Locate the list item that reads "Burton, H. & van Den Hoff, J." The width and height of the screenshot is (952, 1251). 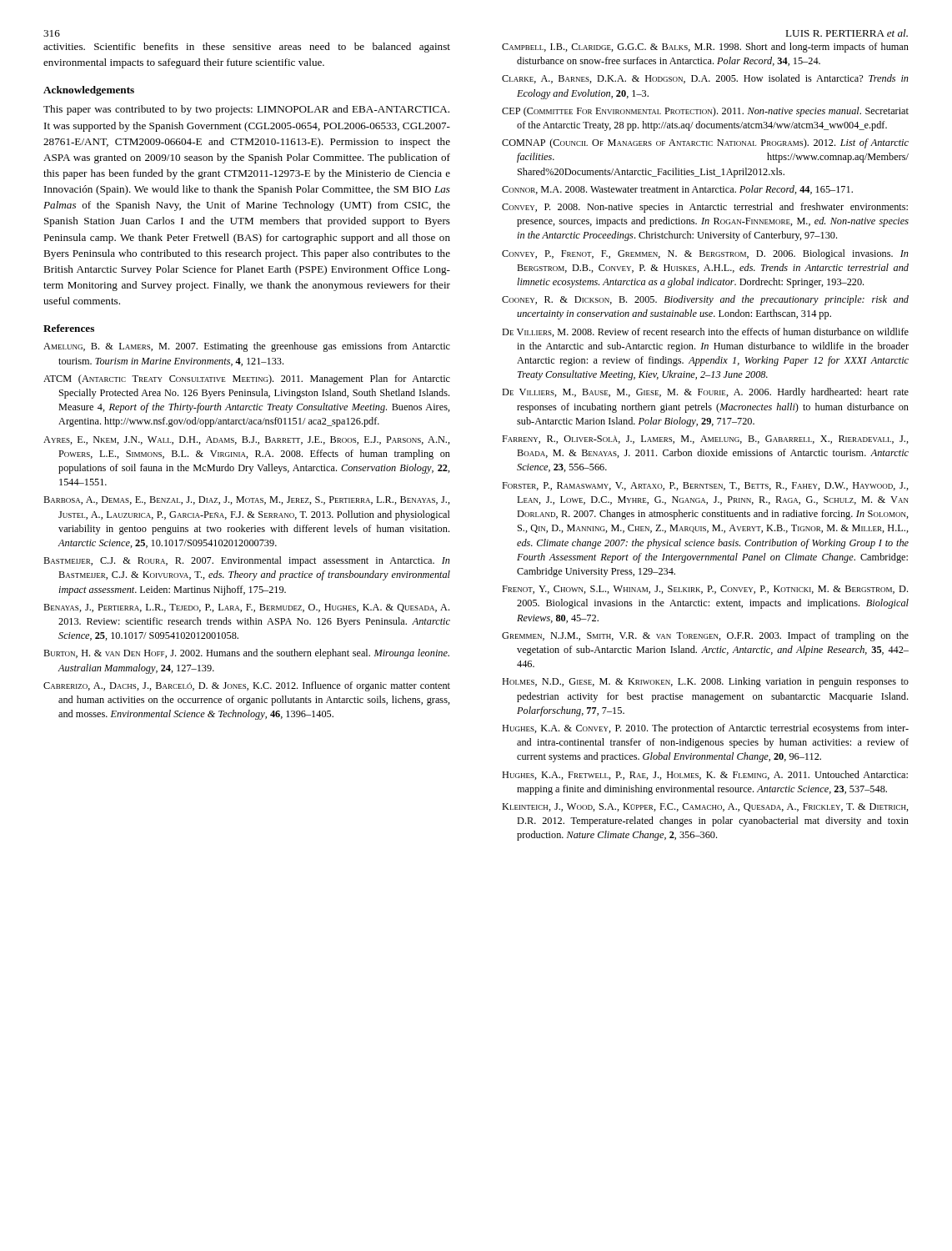[x=247, y=661]
